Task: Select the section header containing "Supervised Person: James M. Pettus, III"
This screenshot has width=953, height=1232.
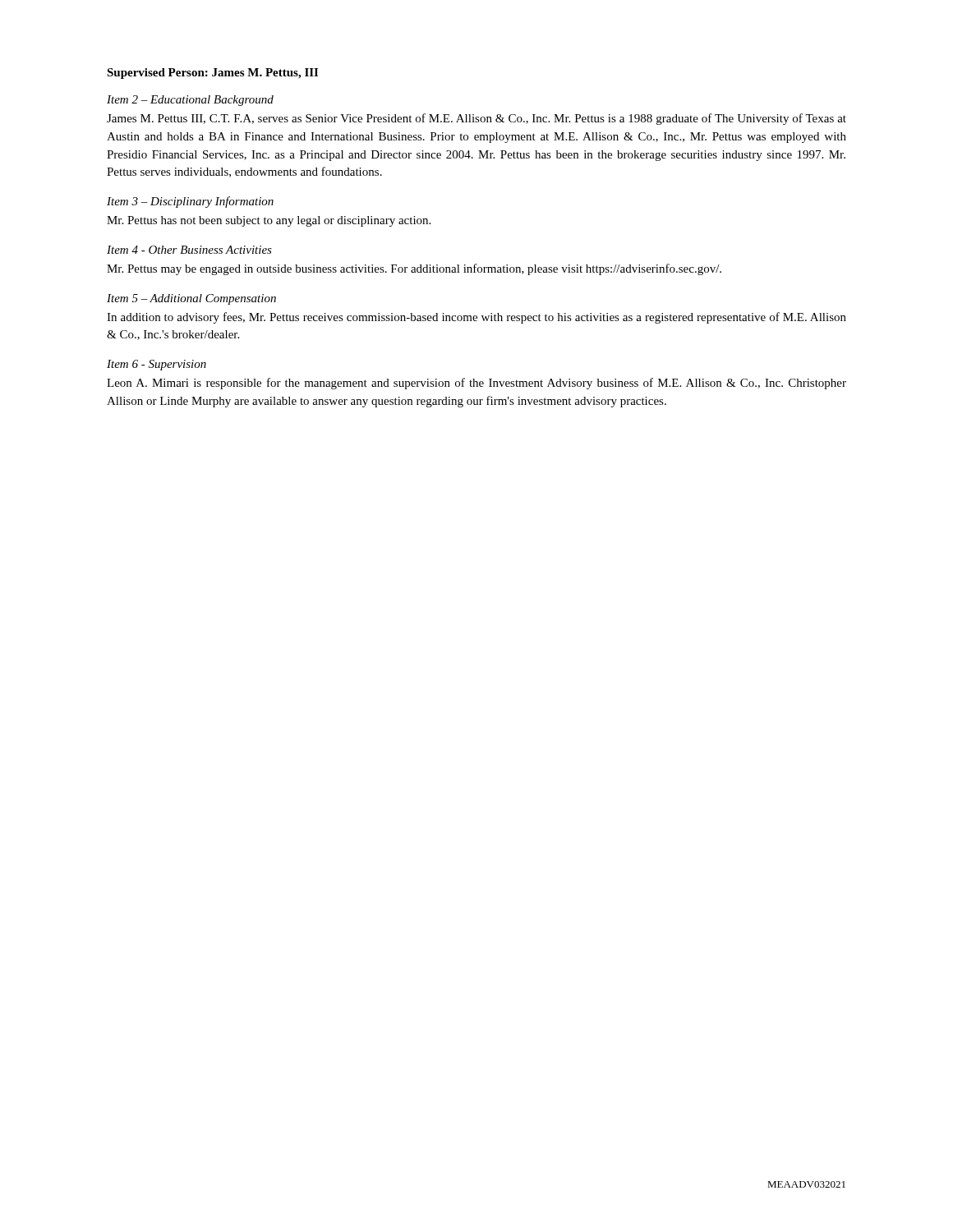Action: 213,72
